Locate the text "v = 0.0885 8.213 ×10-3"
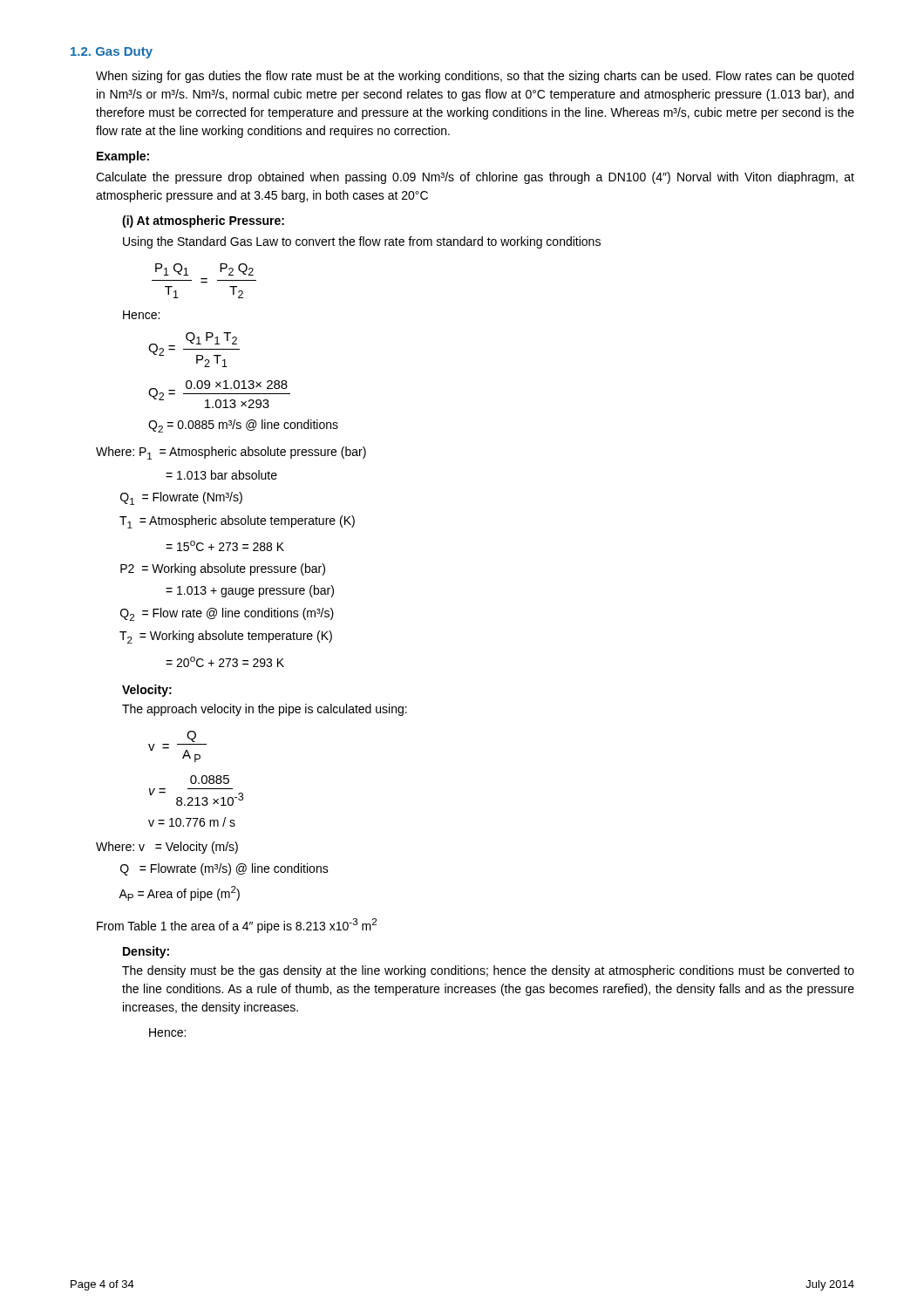This screenshot has height=1308, width=924. pyautogui.click(x=199, y=790)
